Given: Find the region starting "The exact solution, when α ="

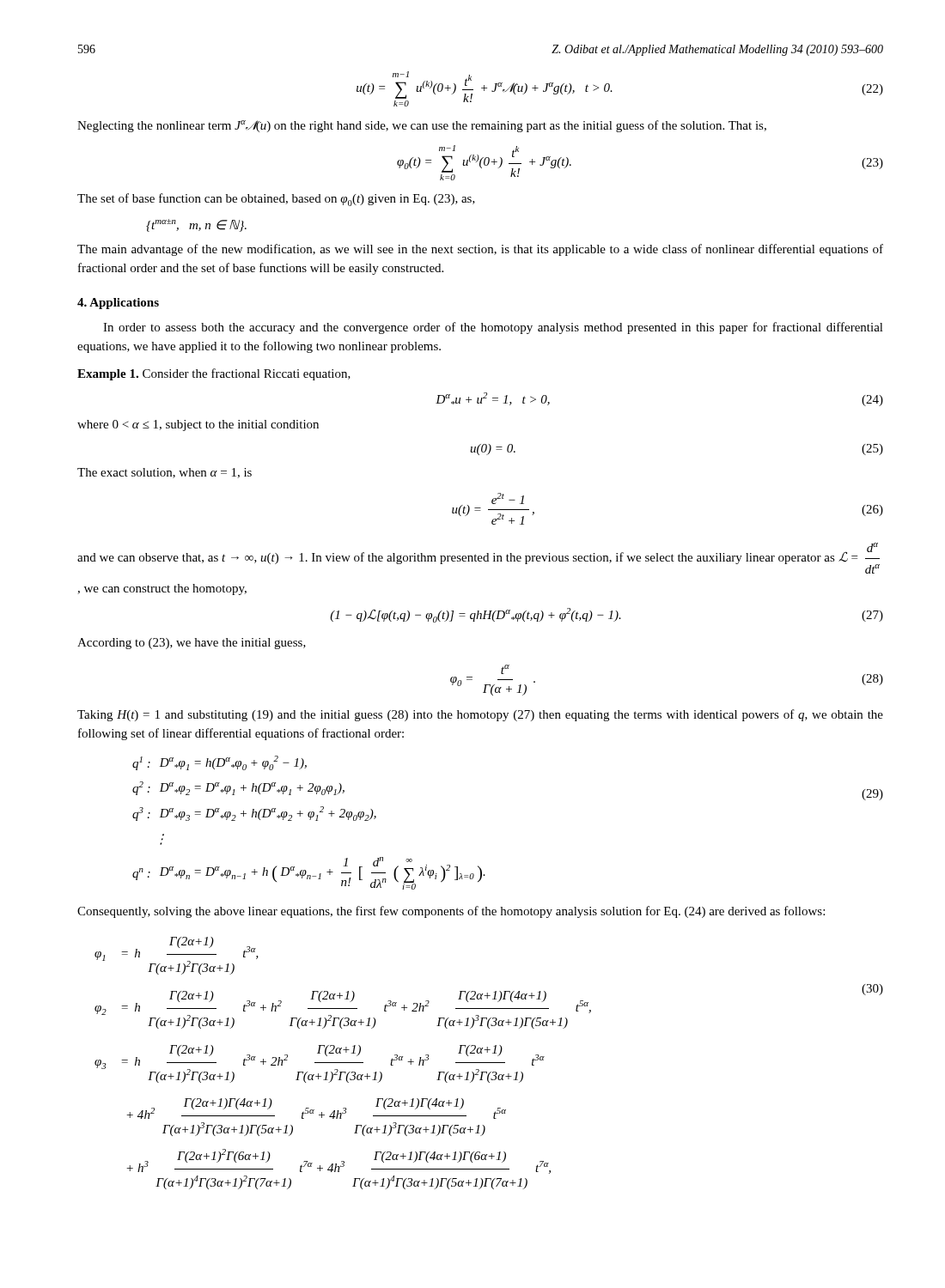Looking at the screenshot, I should tap(165, 472).
